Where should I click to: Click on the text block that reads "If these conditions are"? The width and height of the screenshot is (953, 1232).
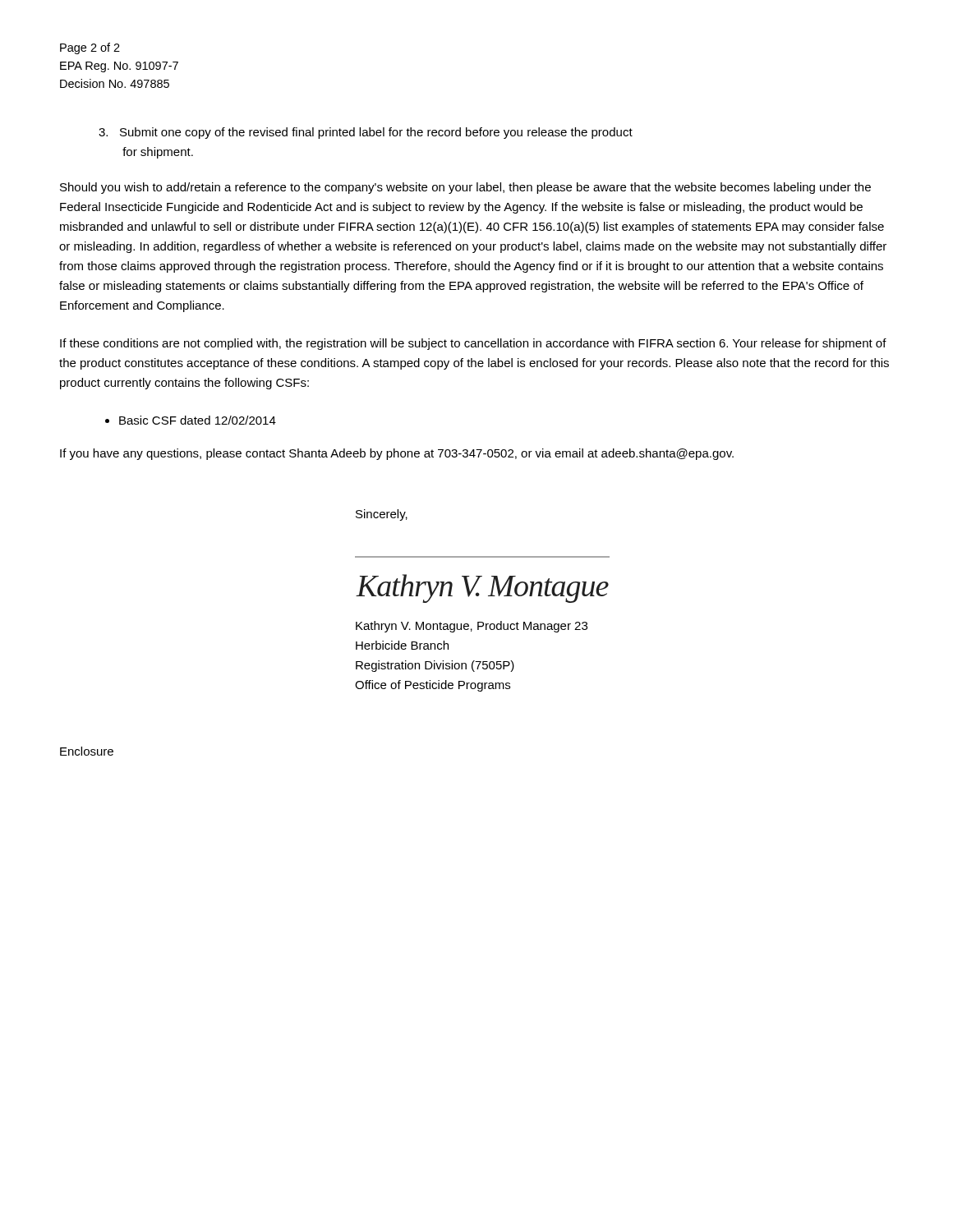point(474,362)
